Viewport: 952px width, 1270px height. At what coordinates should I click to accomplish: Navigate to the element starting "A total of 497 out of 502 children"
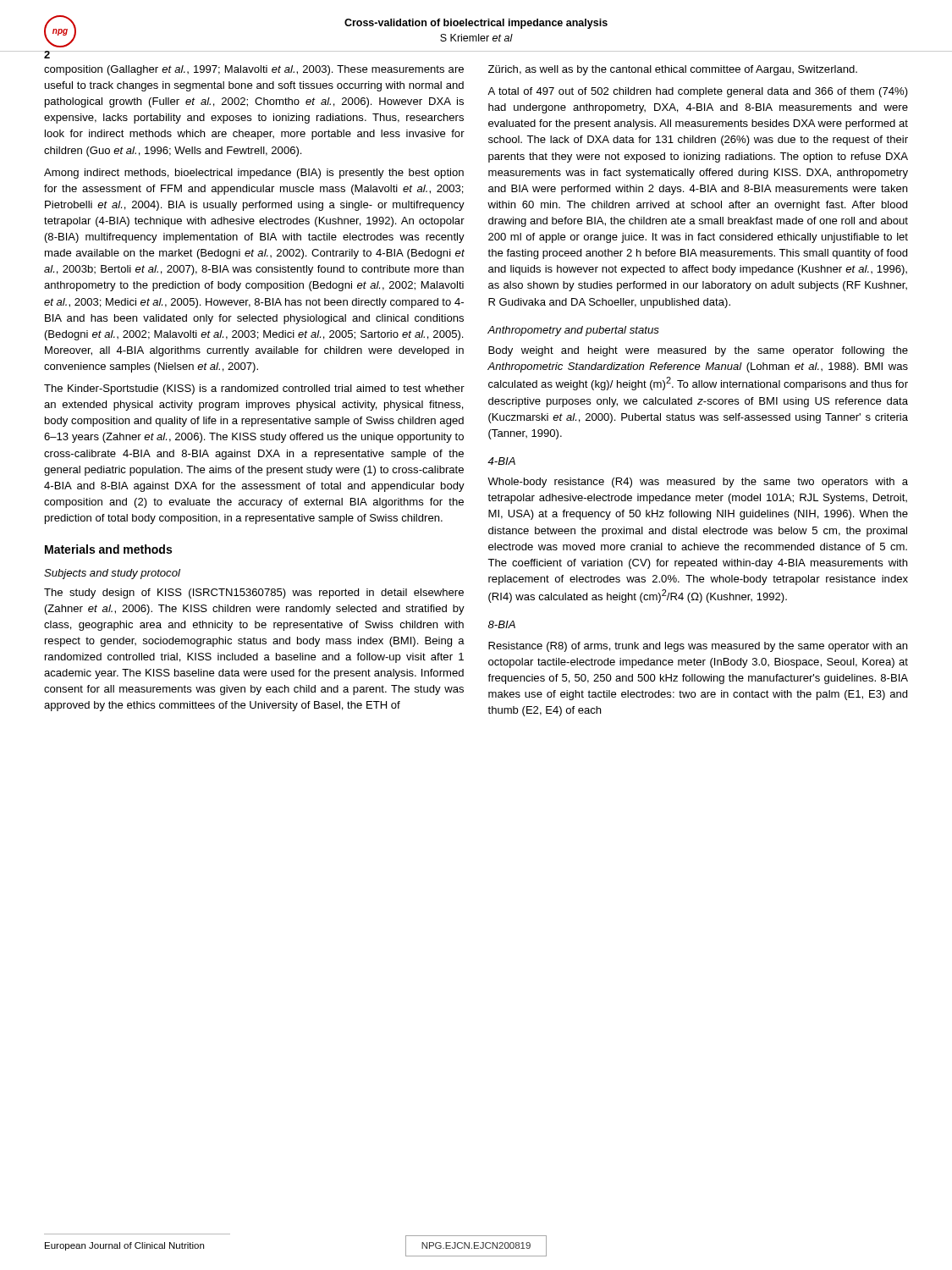698,196
